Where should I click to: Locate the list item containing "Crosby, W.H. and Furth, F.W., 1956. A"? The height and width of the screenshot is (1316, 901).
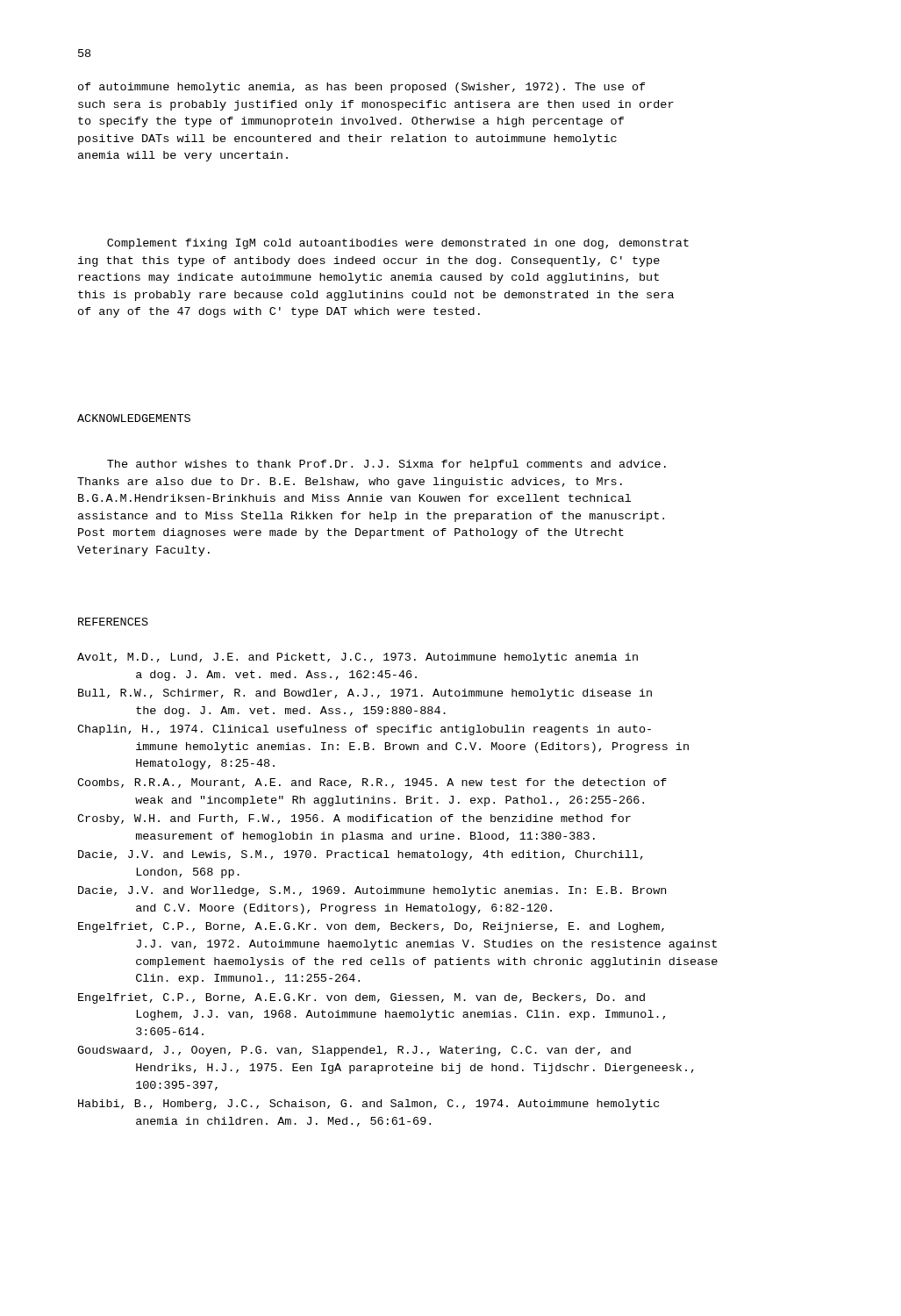pyautogui.click(x=354, y=828)
